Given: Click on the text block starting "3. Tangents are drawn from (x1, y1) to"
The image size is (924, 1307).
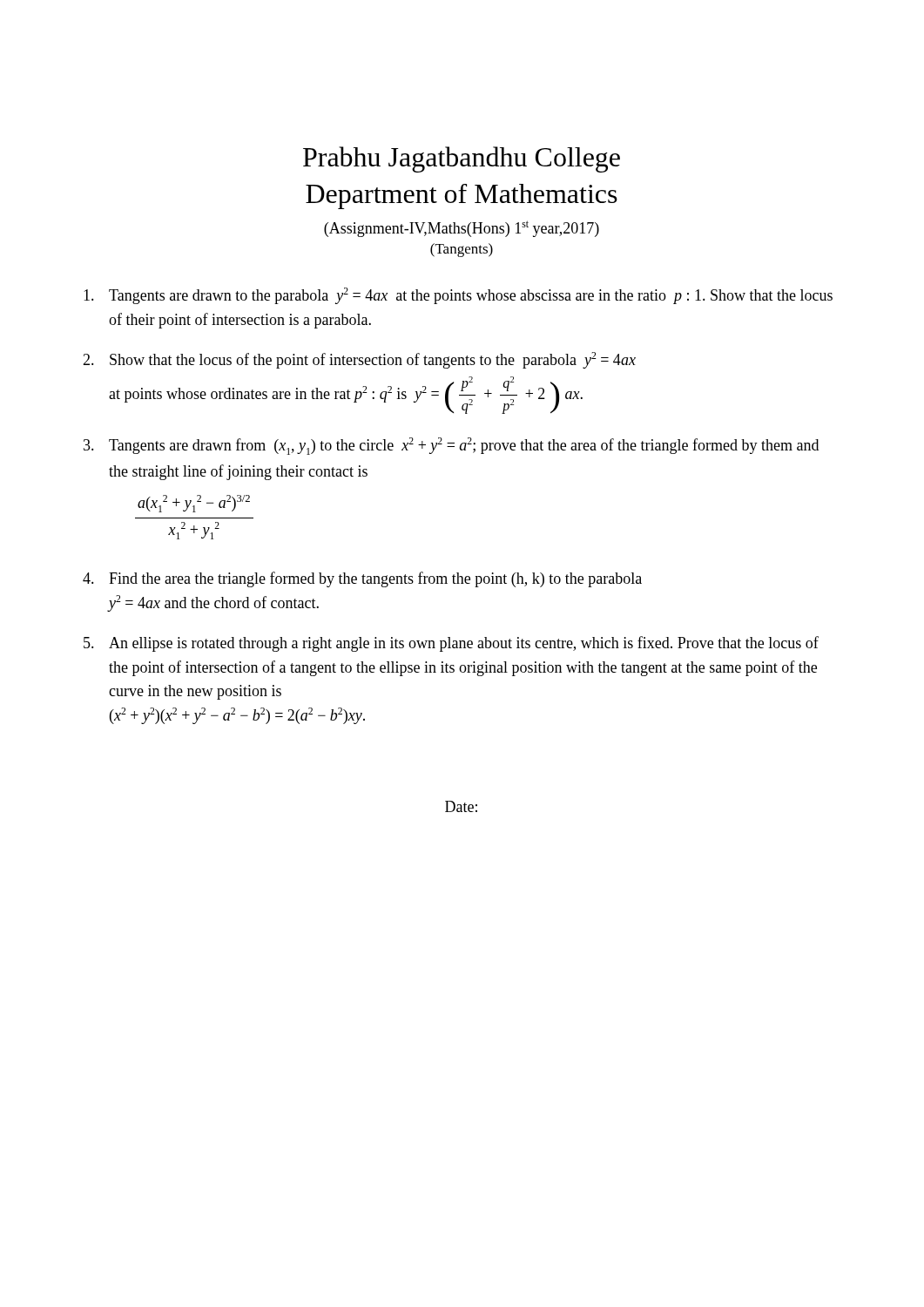Looking at the screenshot, I should click(451, 446).
